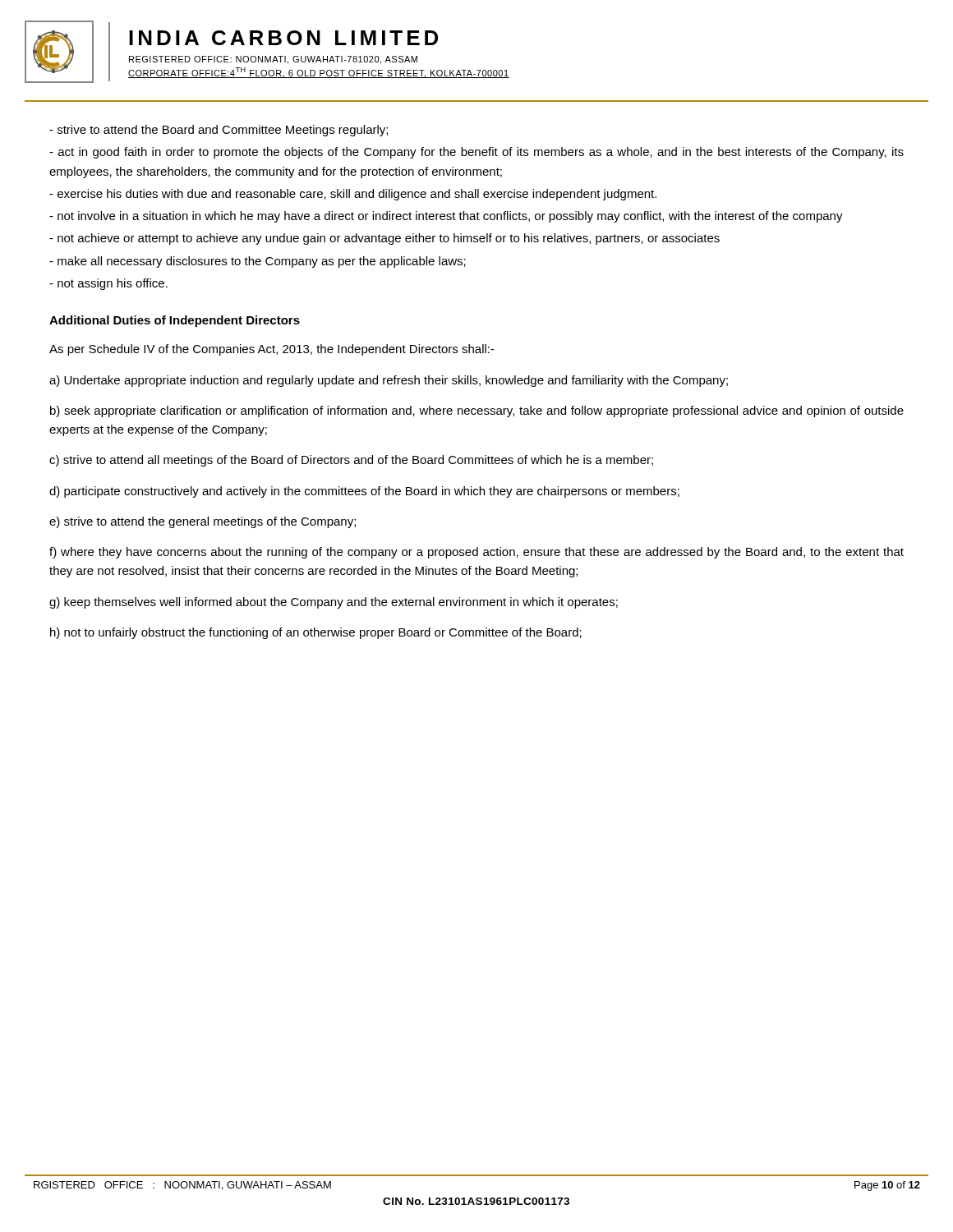This screenshot has width=953, height=1232.
Task: Point to the text starting "h) not to unfairly"
Action: pyautogui.click(x=316, y=632)
